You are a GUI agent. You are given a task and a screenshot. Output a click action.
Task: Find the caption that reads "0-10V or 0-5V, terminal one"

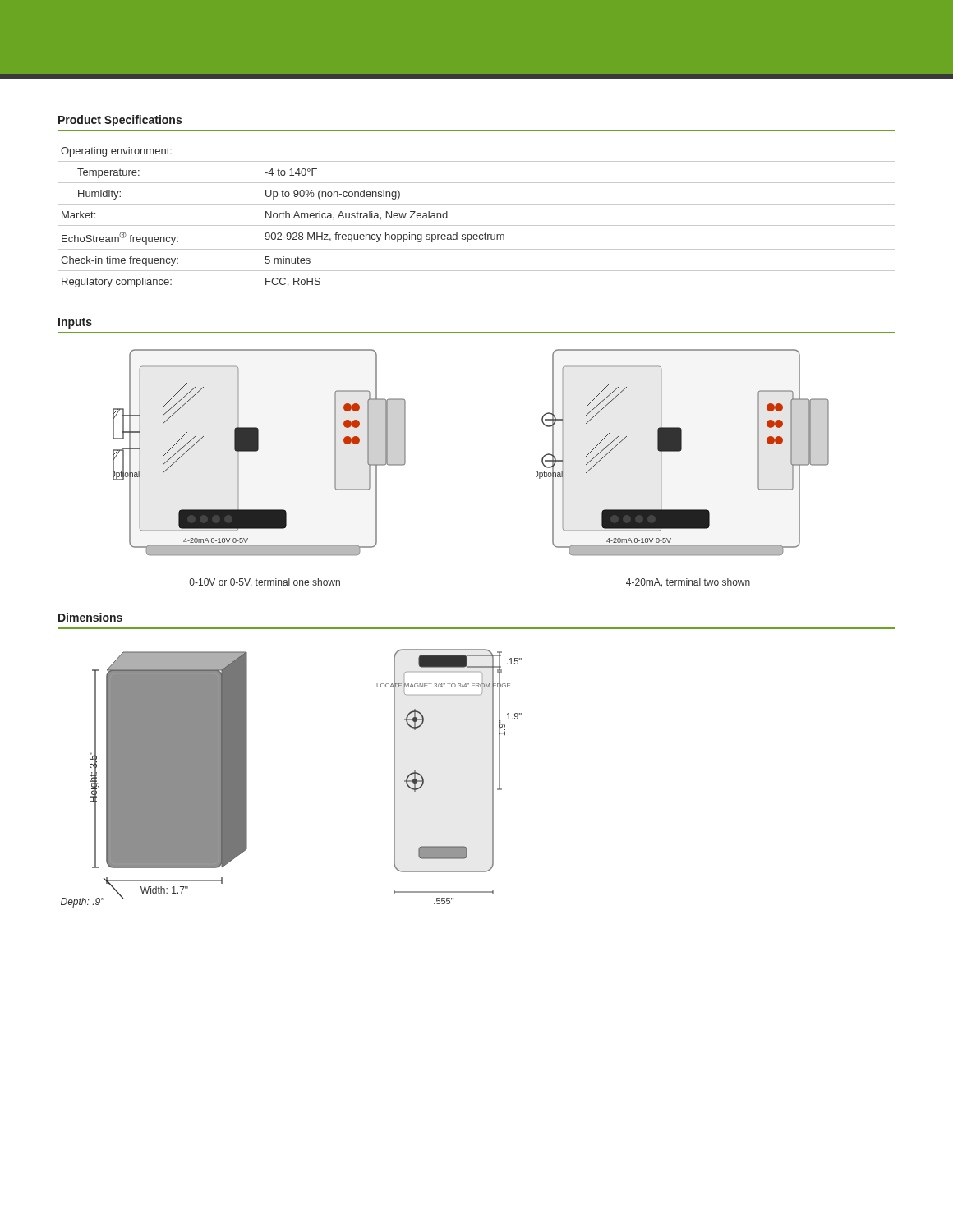(265, 583)
